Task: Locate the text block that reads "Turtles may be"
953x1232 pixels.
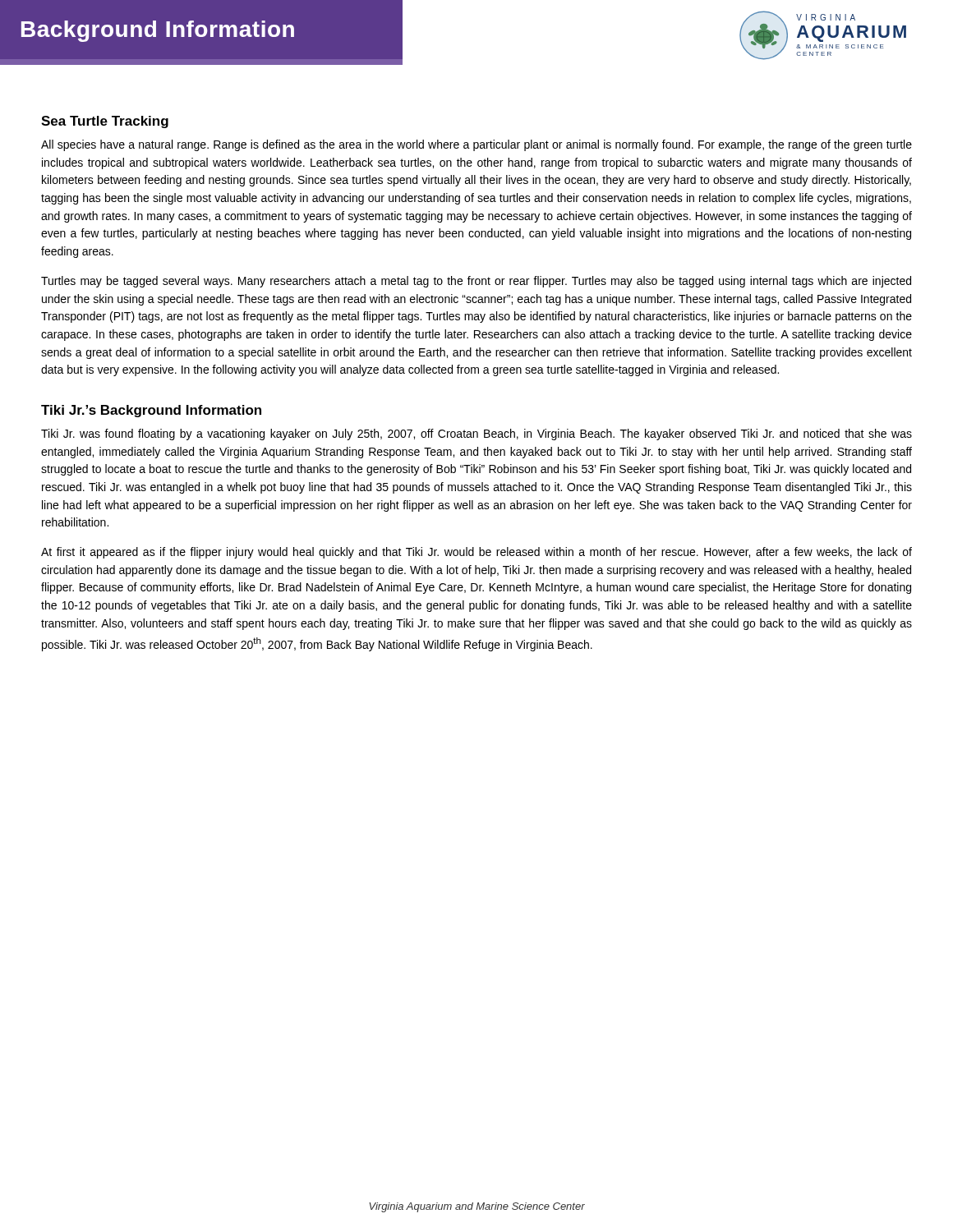Action: point(476,325)
